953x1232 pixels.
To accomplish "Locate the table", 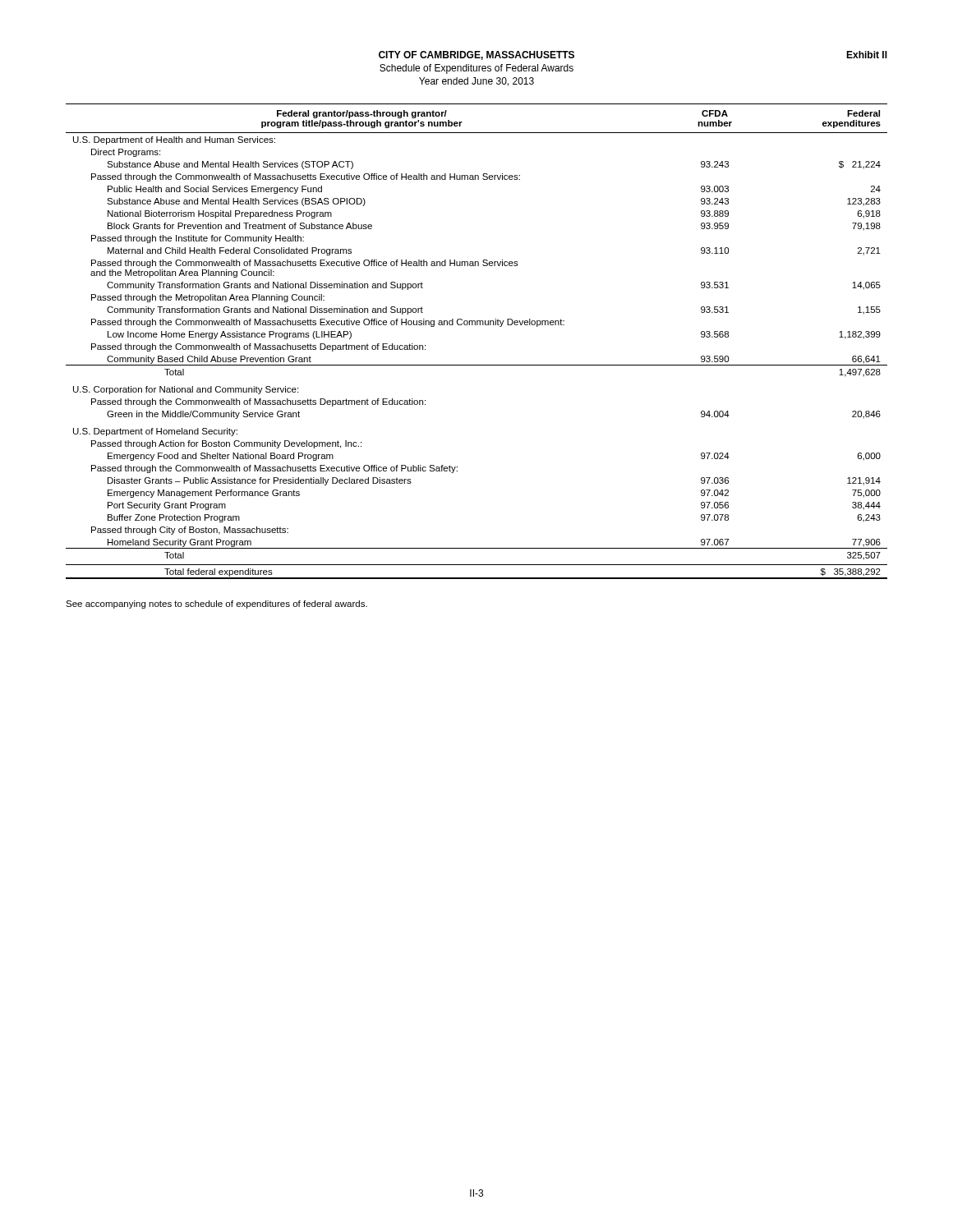I will click(476, 341).
